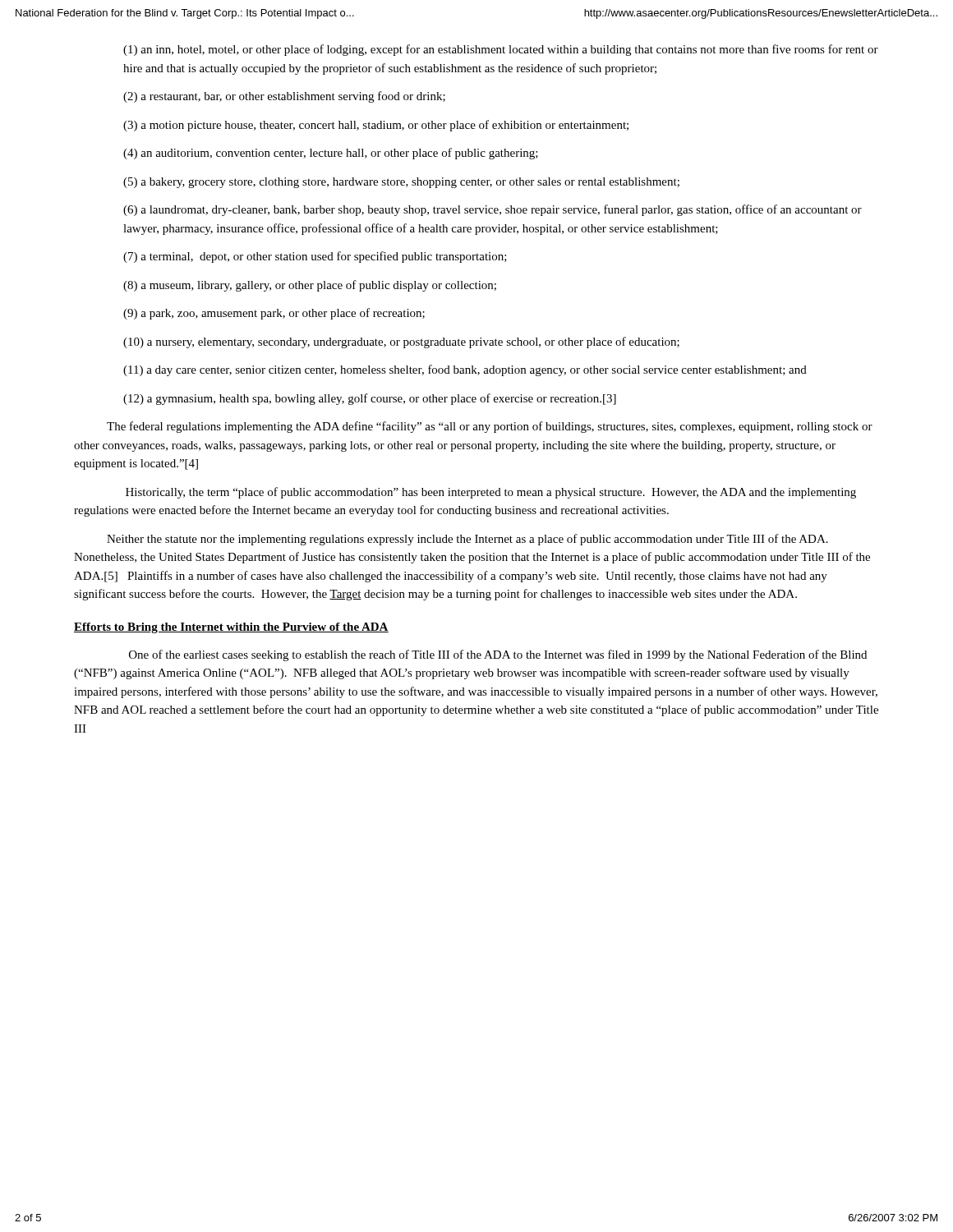Select the list item containing "(5) a bakery, grocery"
The width and height of the screenshot is (953, 1232).
[402, 181]
